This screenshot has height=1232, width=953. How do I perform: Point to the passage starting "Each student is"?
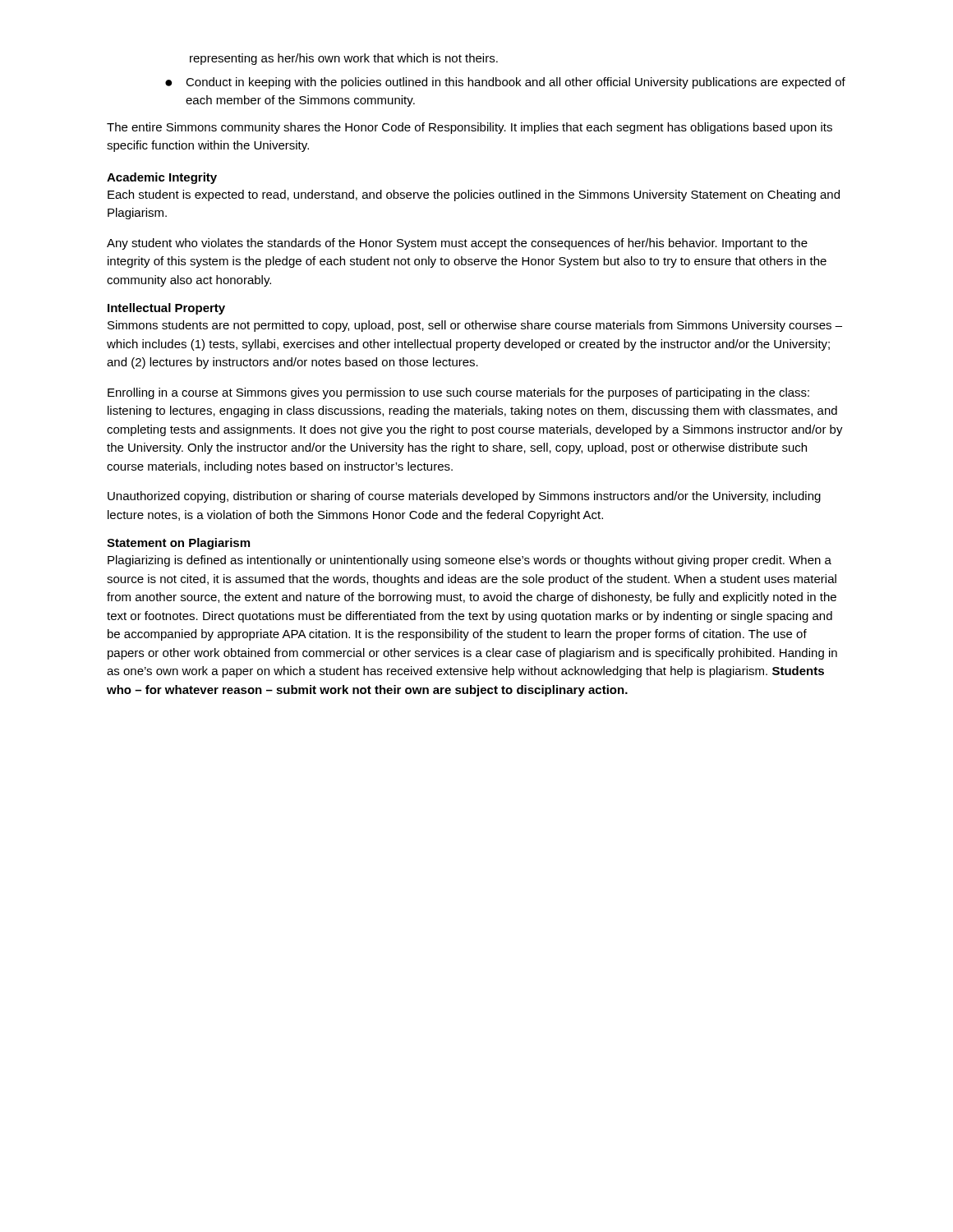pyautogui.click(x=474, y=203)
